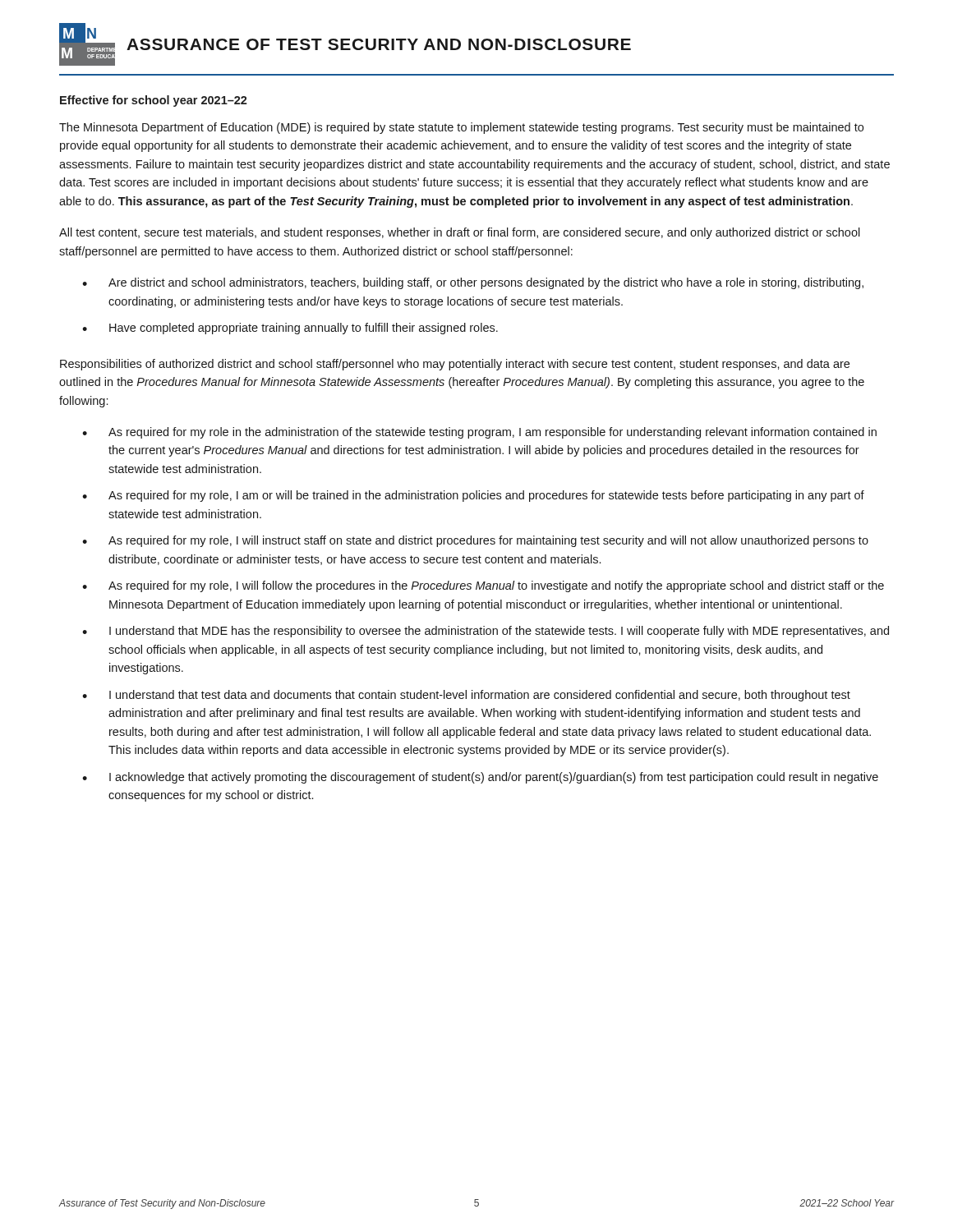Locate the text block containing "Responsibilities of authorized district"
Screen dimensions: 1232x953
click(x=462, y=382)
